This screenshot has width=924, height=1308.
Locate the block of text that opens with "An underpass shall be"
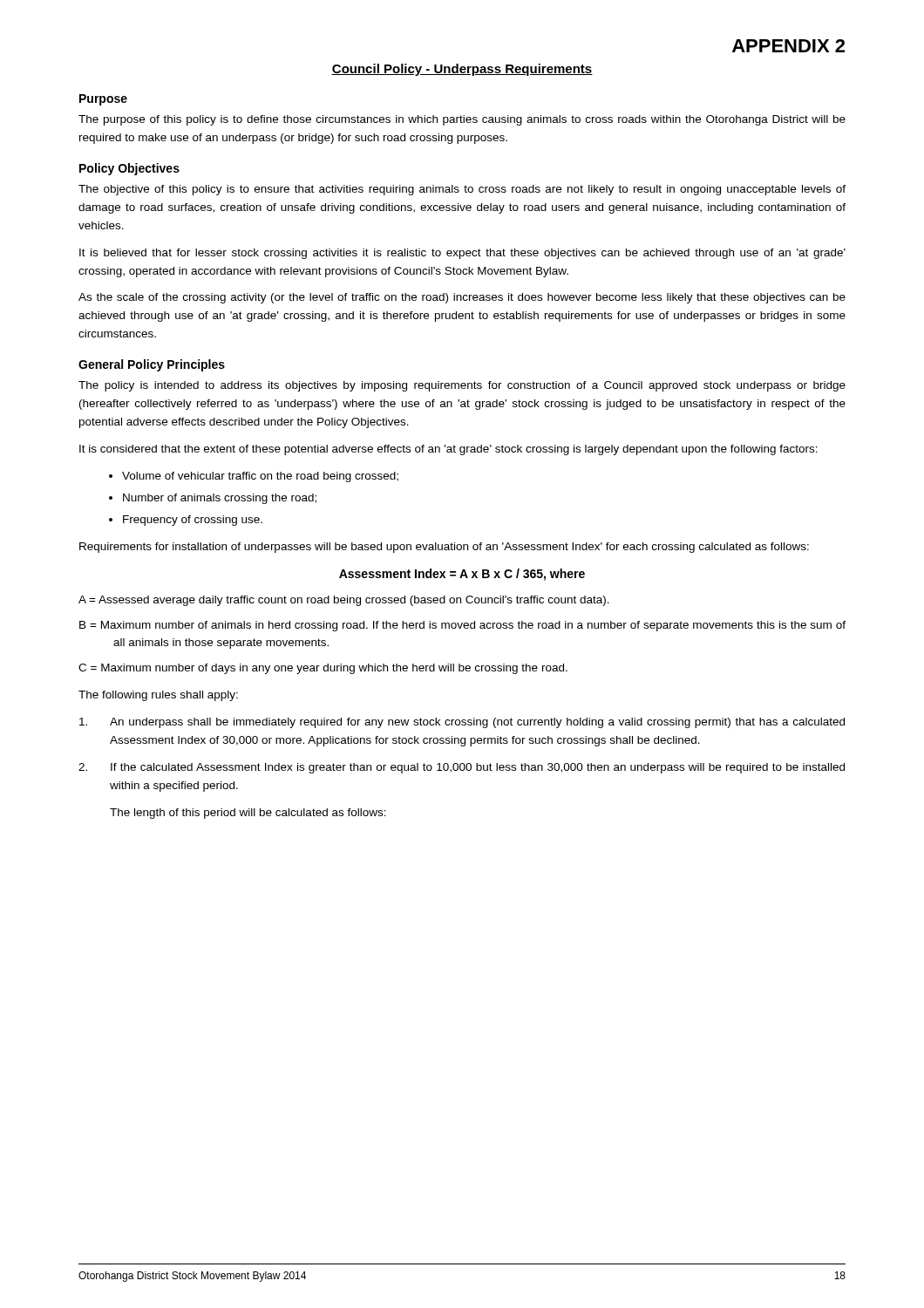462,732
